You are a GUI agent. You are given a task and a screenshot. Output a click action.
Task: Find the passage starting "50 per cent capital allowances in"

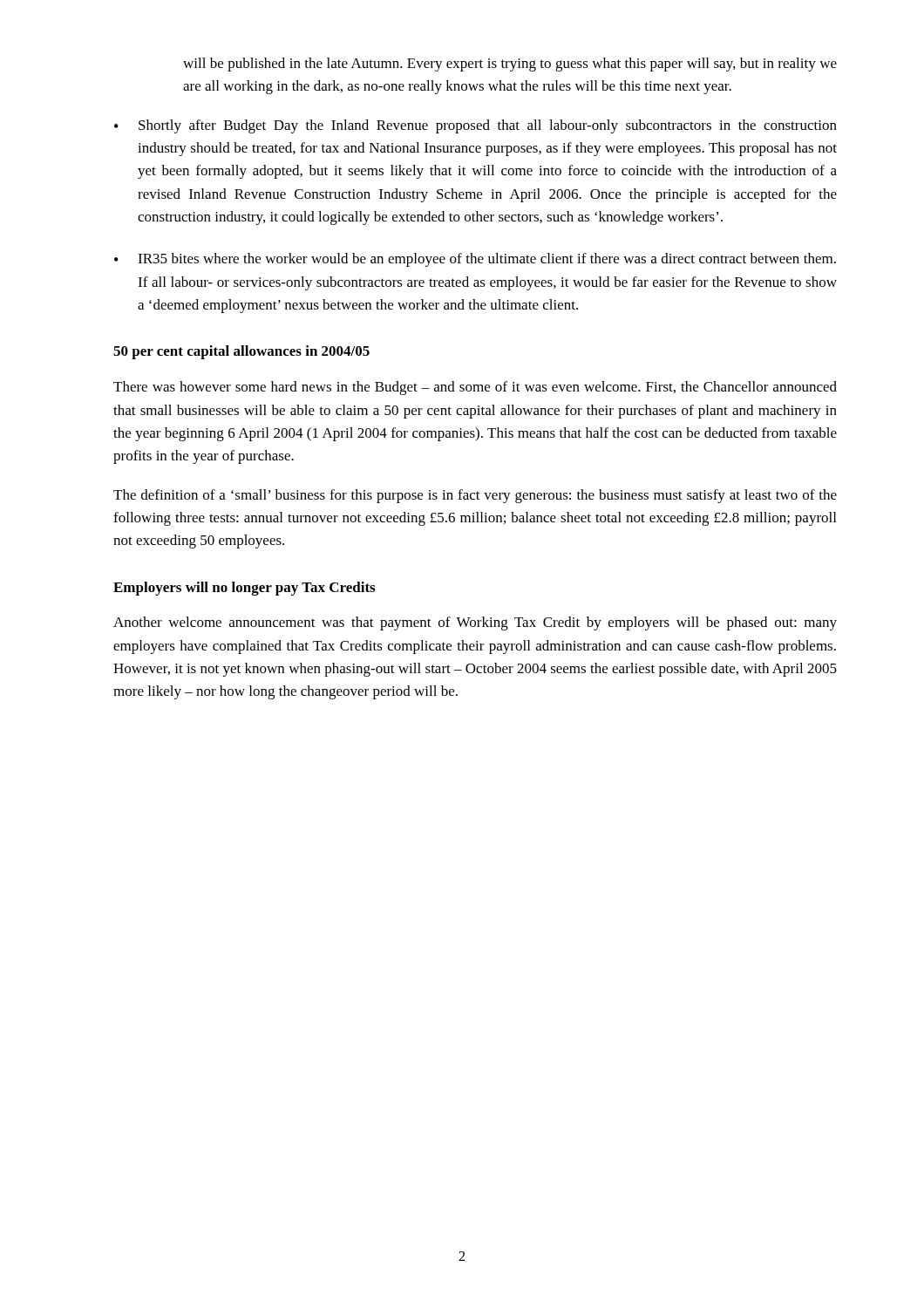tap(242, 351)
